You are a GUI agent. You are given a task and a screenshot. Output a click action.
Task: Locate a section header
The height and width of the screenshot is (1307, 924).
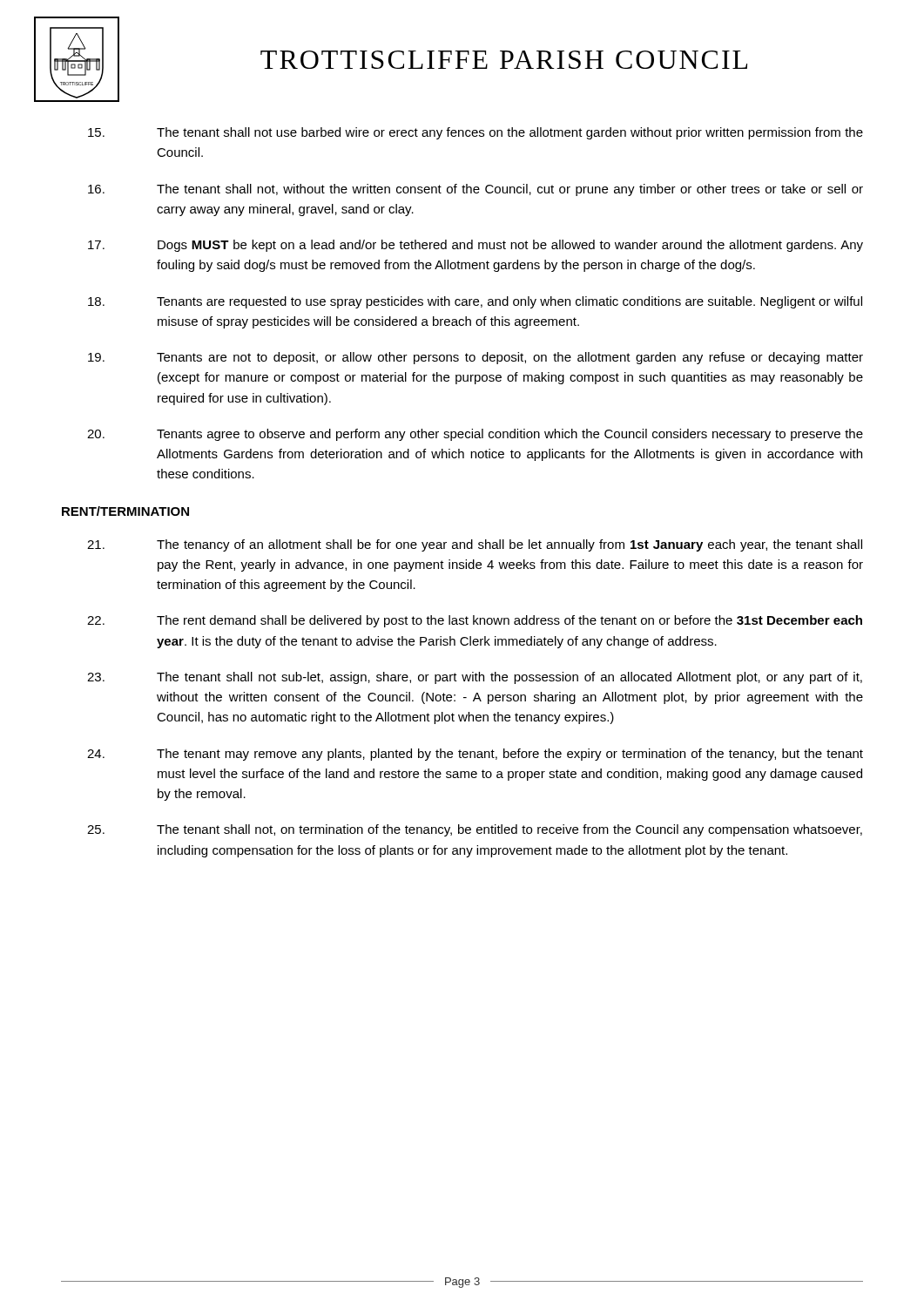pos(125,511)
